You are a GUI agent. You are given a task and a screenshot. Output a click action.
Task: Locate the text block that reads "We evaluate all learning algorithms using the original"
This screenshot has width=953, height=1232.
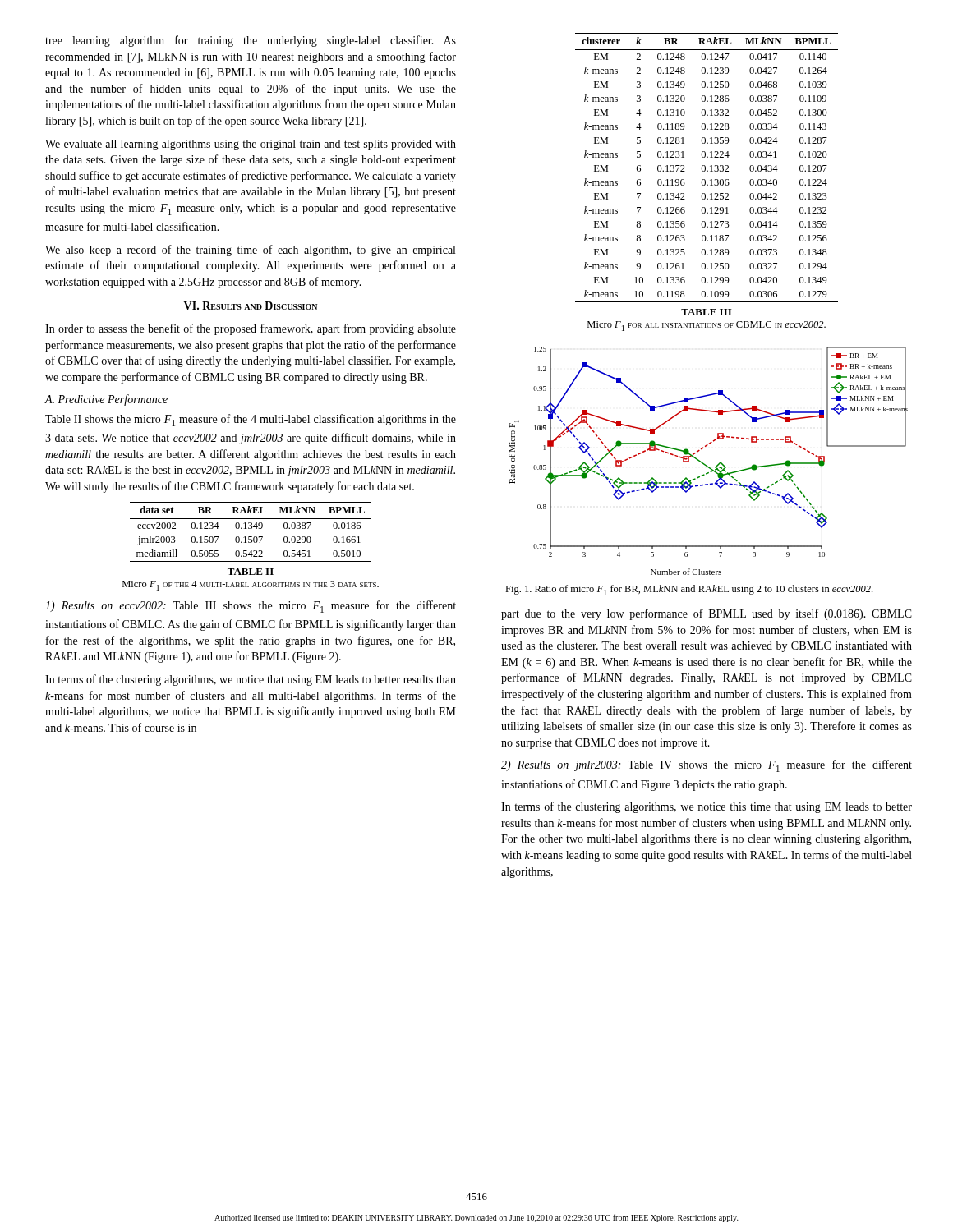[251, 186]
